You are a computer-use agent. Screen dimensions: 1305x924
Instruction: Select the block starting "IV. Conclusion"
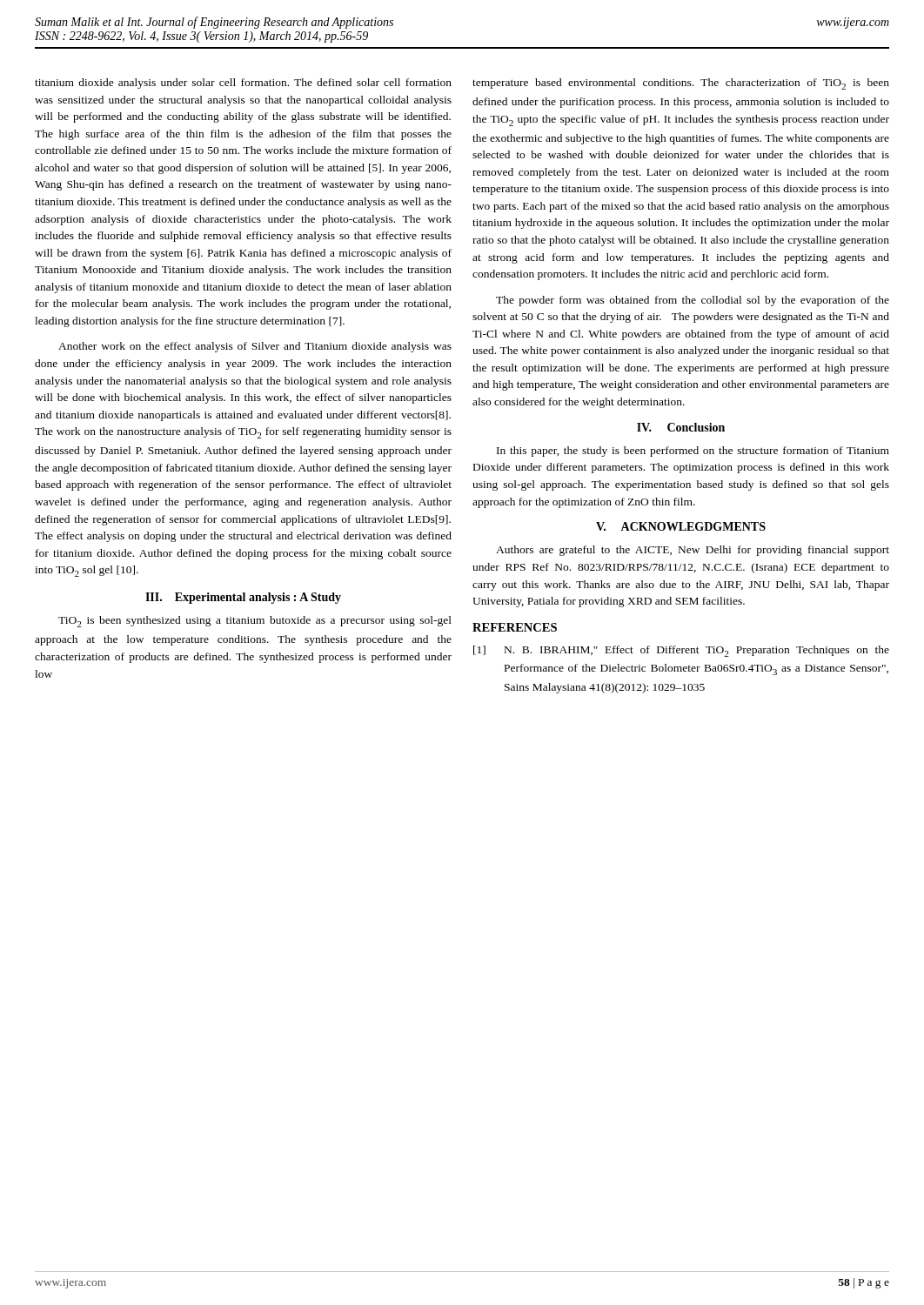(681, 427)
